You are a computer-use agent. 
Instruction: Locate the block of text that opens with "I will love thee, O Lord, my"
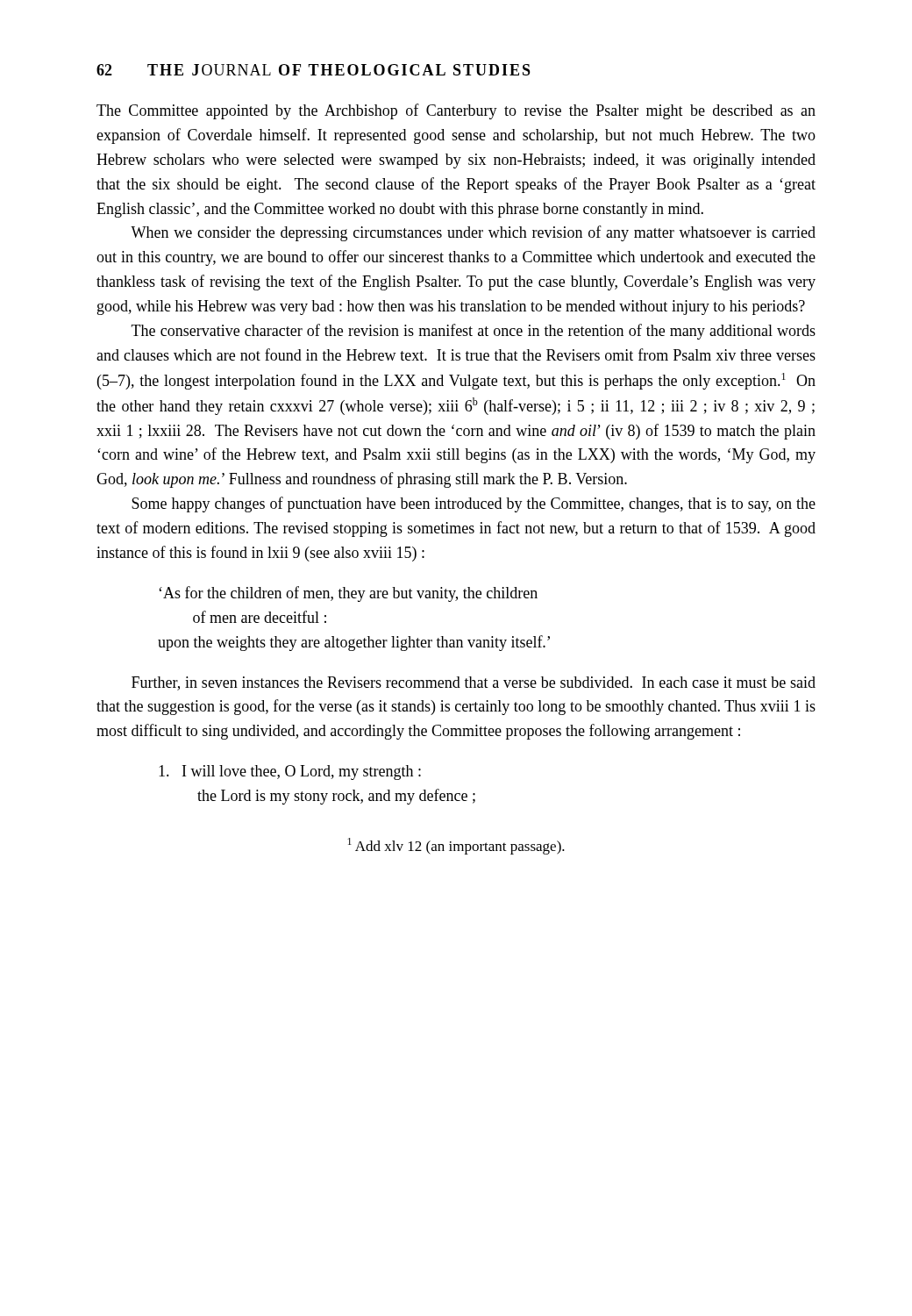(317, 784)
